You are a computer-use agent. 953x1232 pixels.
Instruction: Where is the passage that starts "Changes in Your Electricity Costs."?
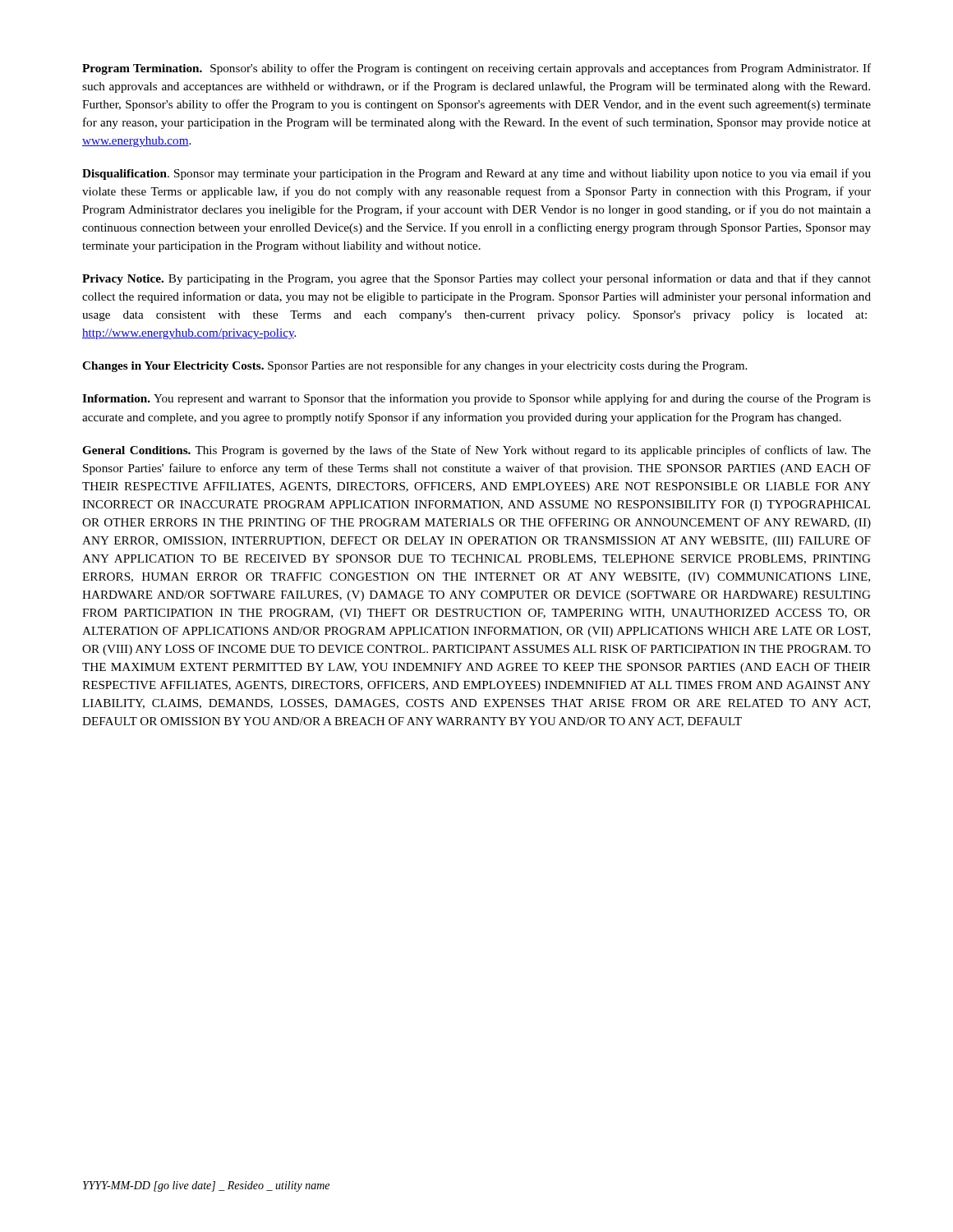click(476, 366)
